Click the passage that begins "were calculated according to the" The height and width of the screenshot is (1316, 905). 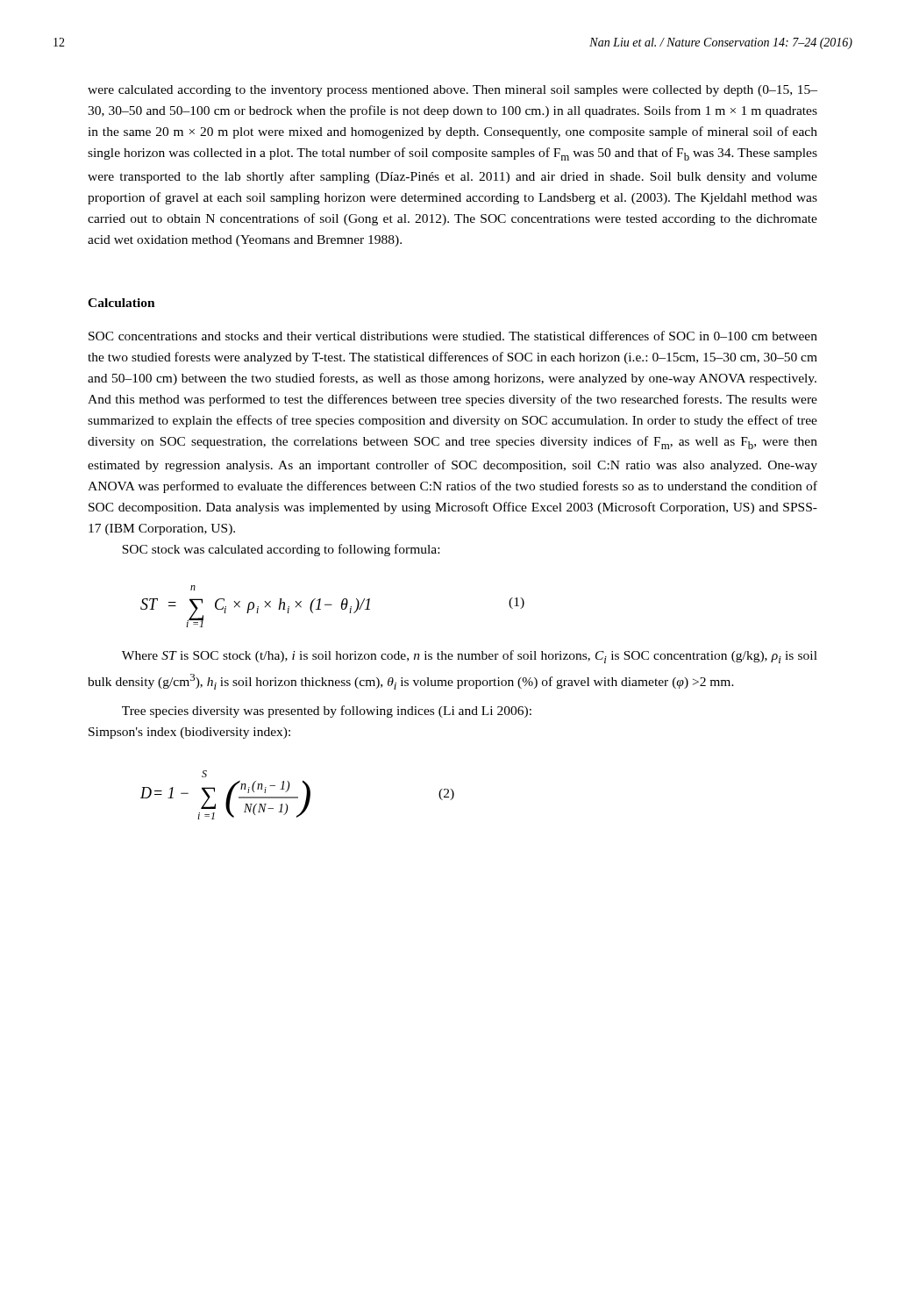click(x=452, y=164)
